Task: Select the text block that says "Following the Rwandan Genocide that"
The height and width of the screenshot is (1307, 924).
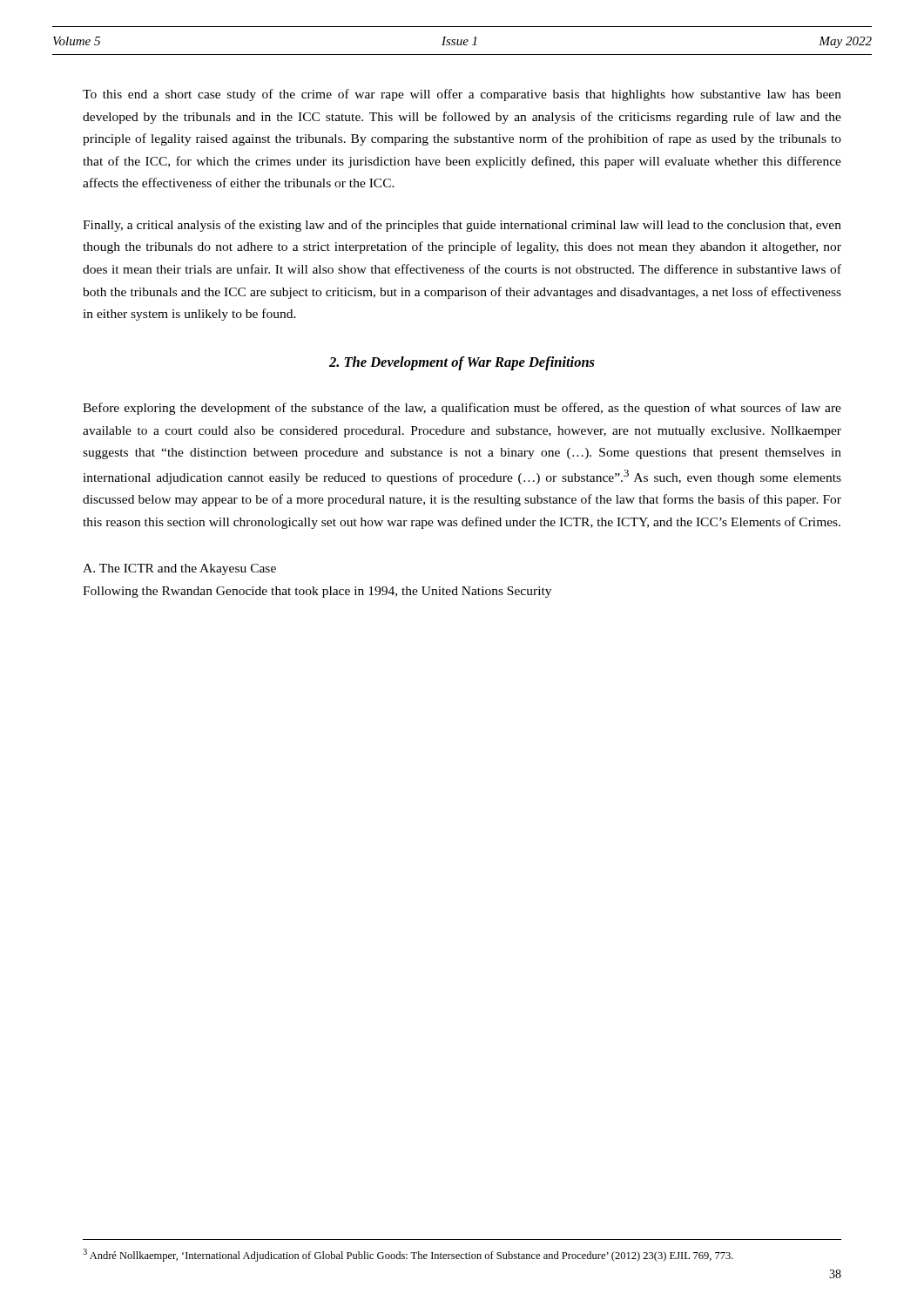Action: coord(317,590)
